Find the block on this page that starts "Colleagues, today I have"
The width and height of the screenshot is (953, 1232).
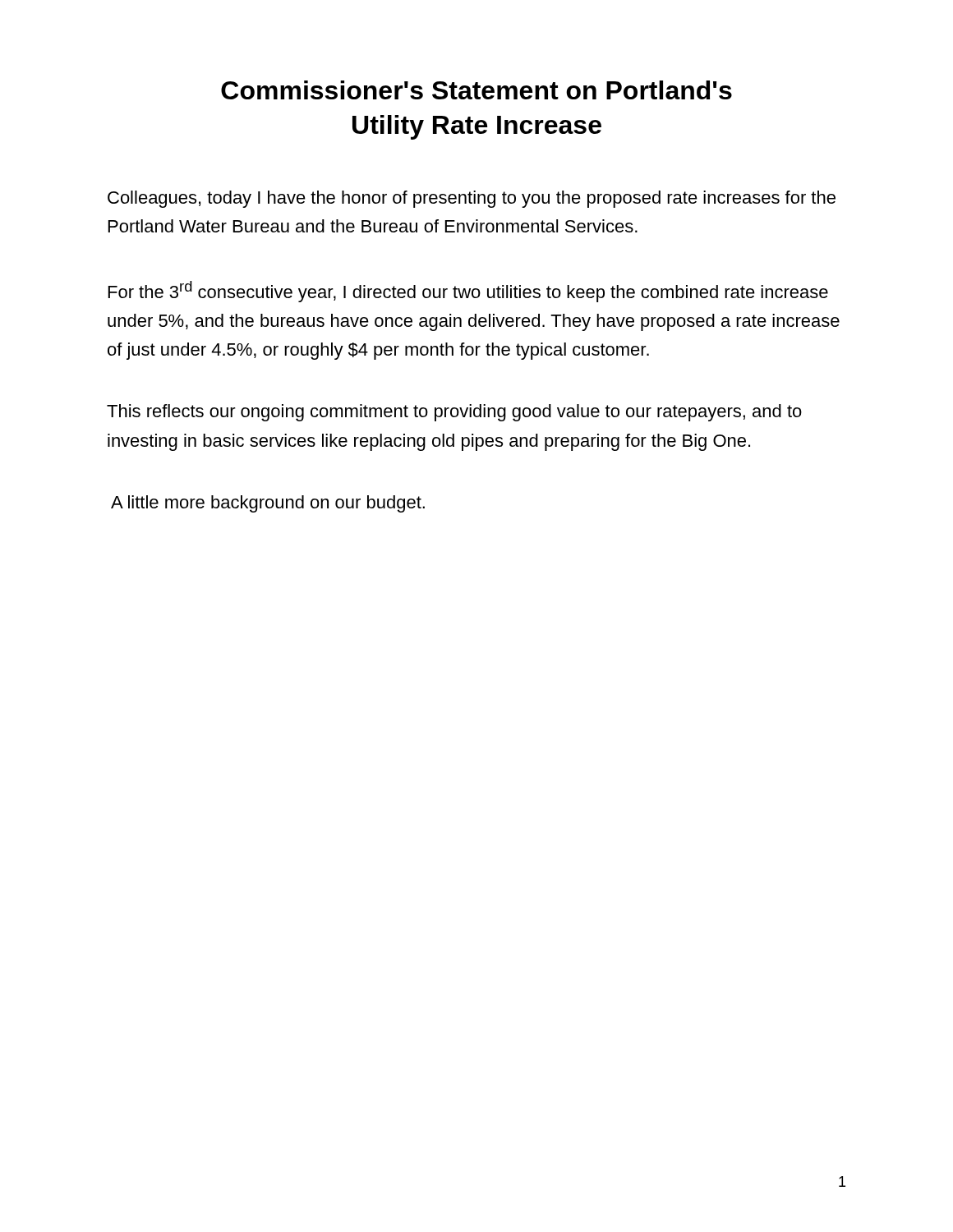click(472, 212)
